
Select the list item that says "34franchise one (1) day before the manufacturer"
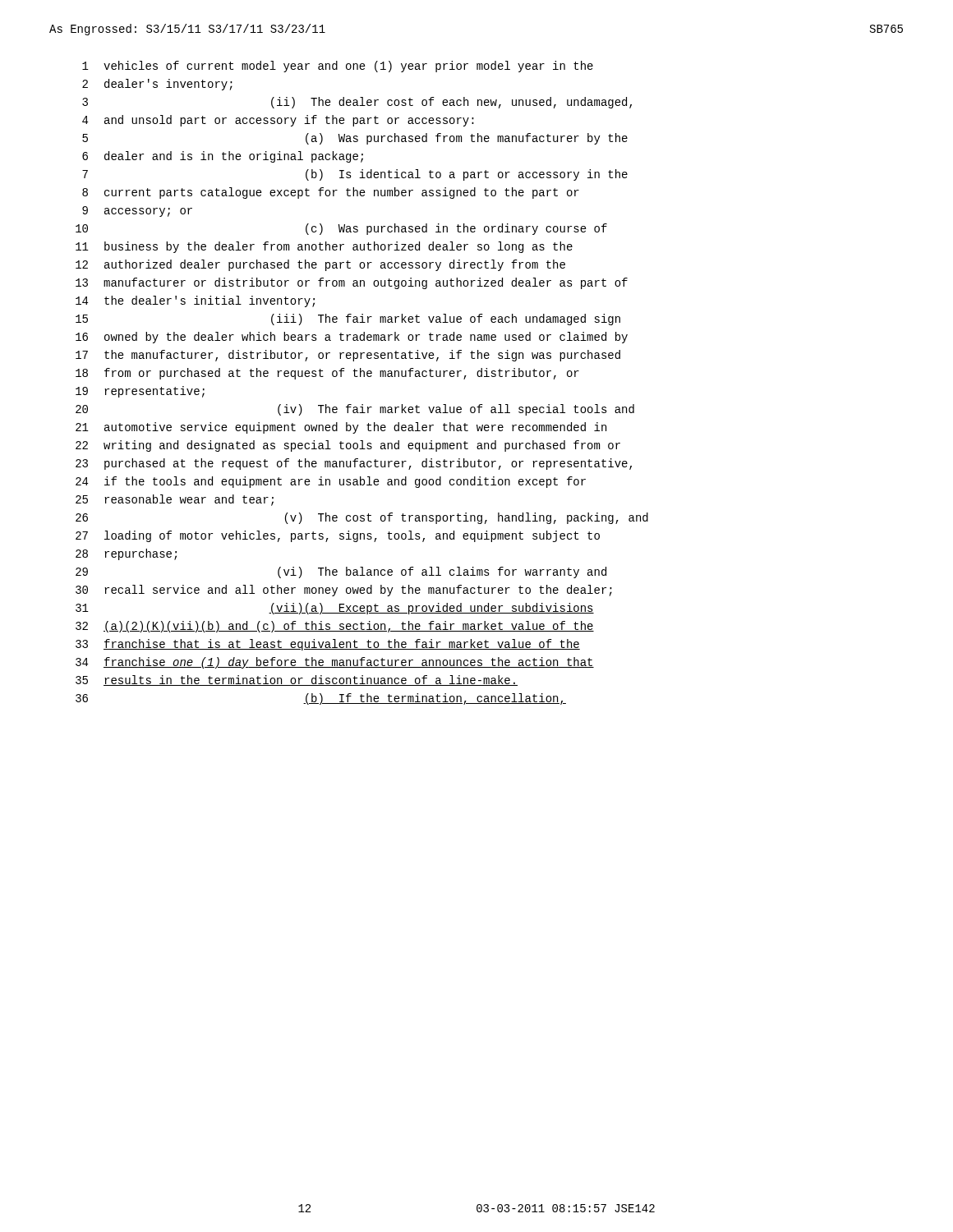[x=476, y=663]
